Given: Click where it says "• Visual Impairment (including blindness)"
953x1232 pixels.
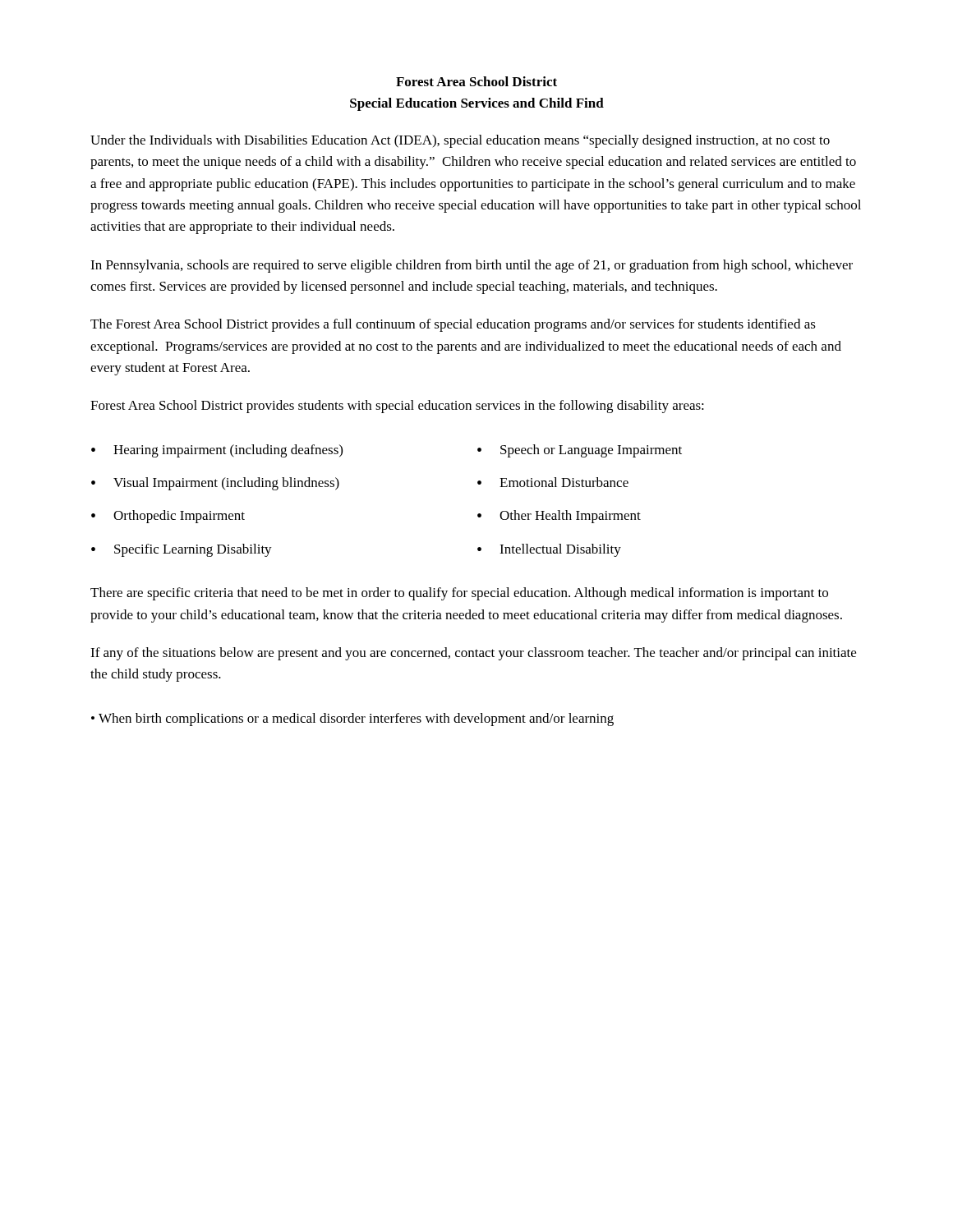Looking at the screenshot, I should click(283, 483).
